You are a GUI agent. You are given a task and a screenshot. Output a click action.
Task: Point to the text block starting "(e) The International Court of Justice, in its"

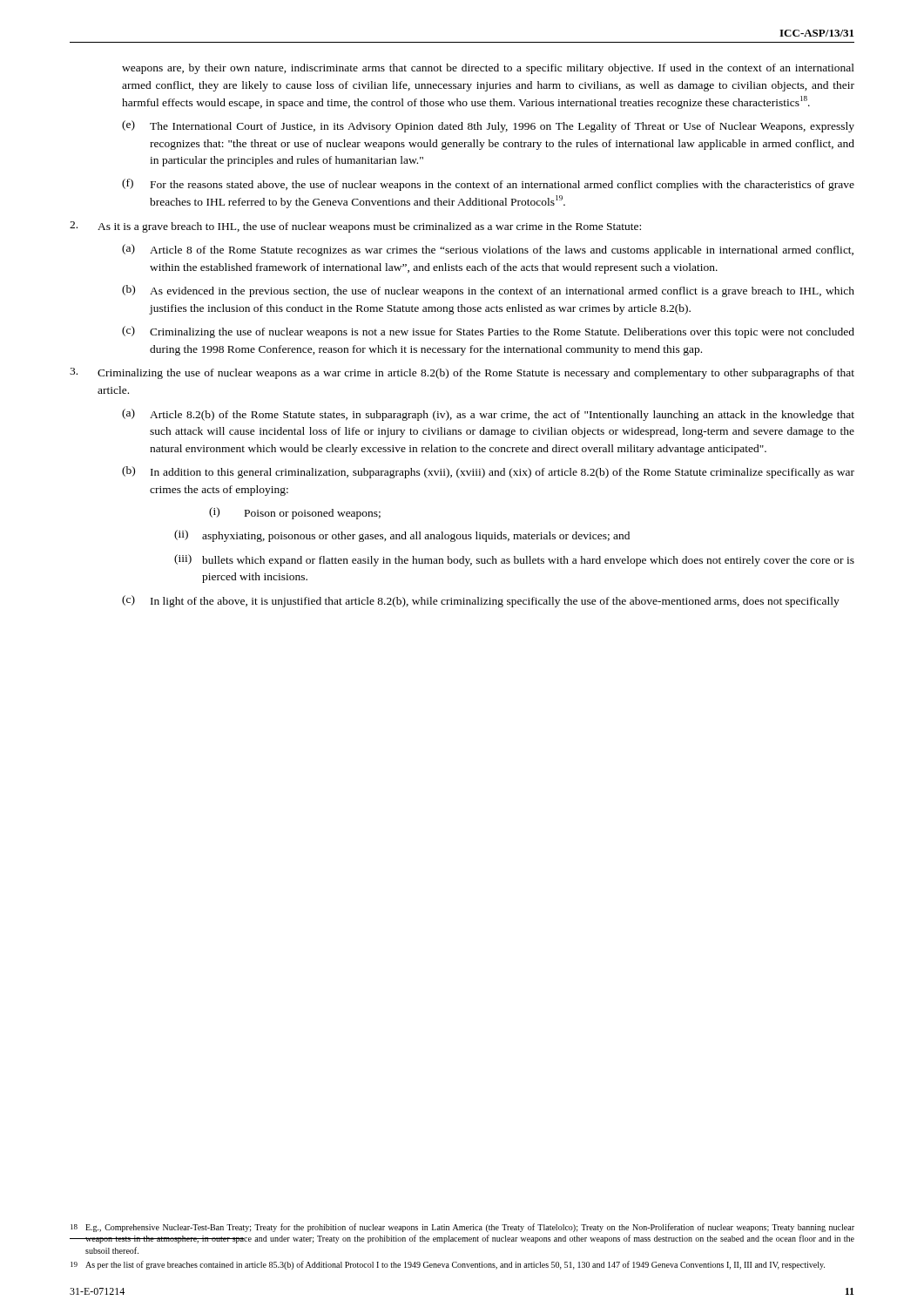[488, 143]
